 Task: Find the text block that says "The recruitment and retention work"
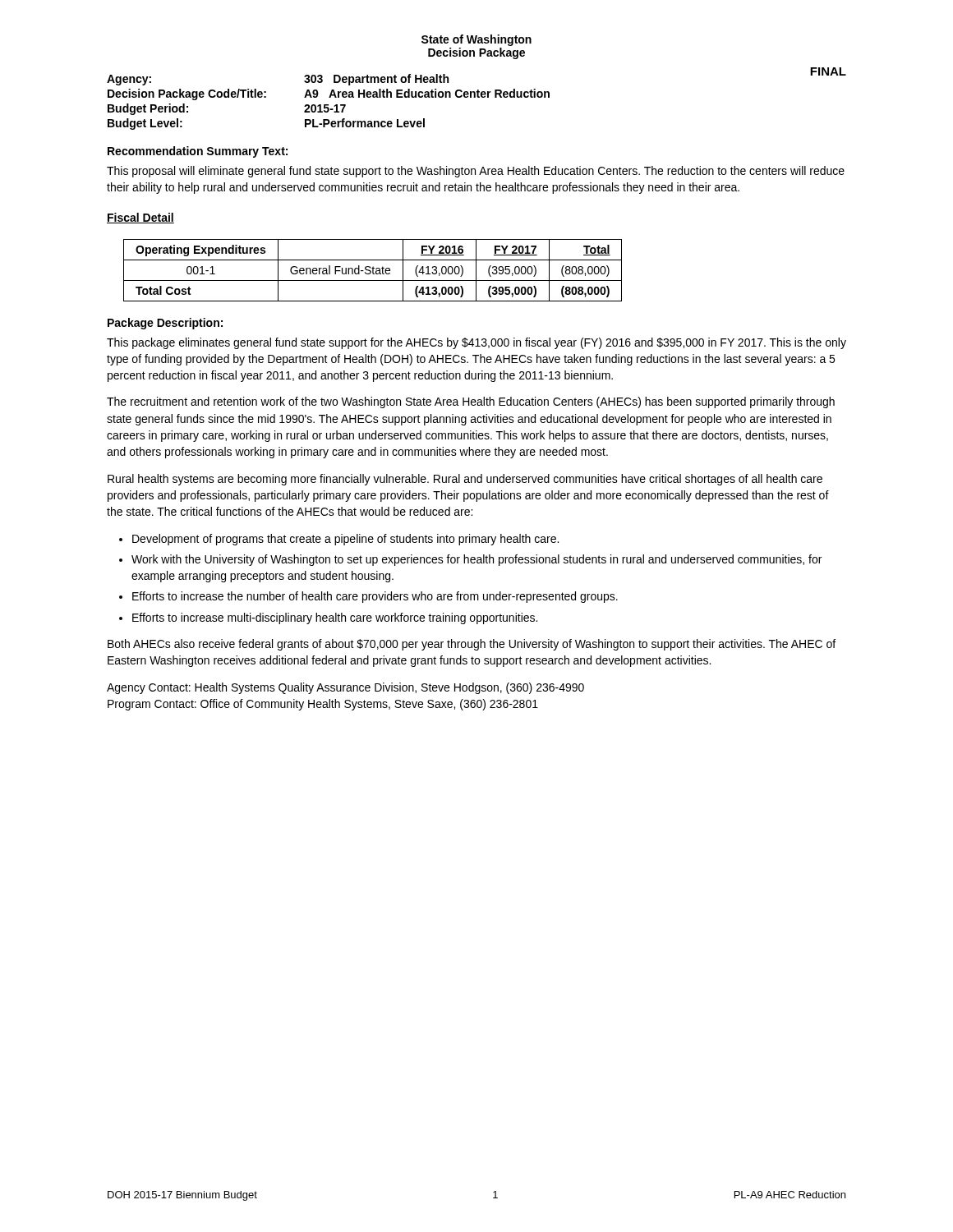(x=471, y=427)
